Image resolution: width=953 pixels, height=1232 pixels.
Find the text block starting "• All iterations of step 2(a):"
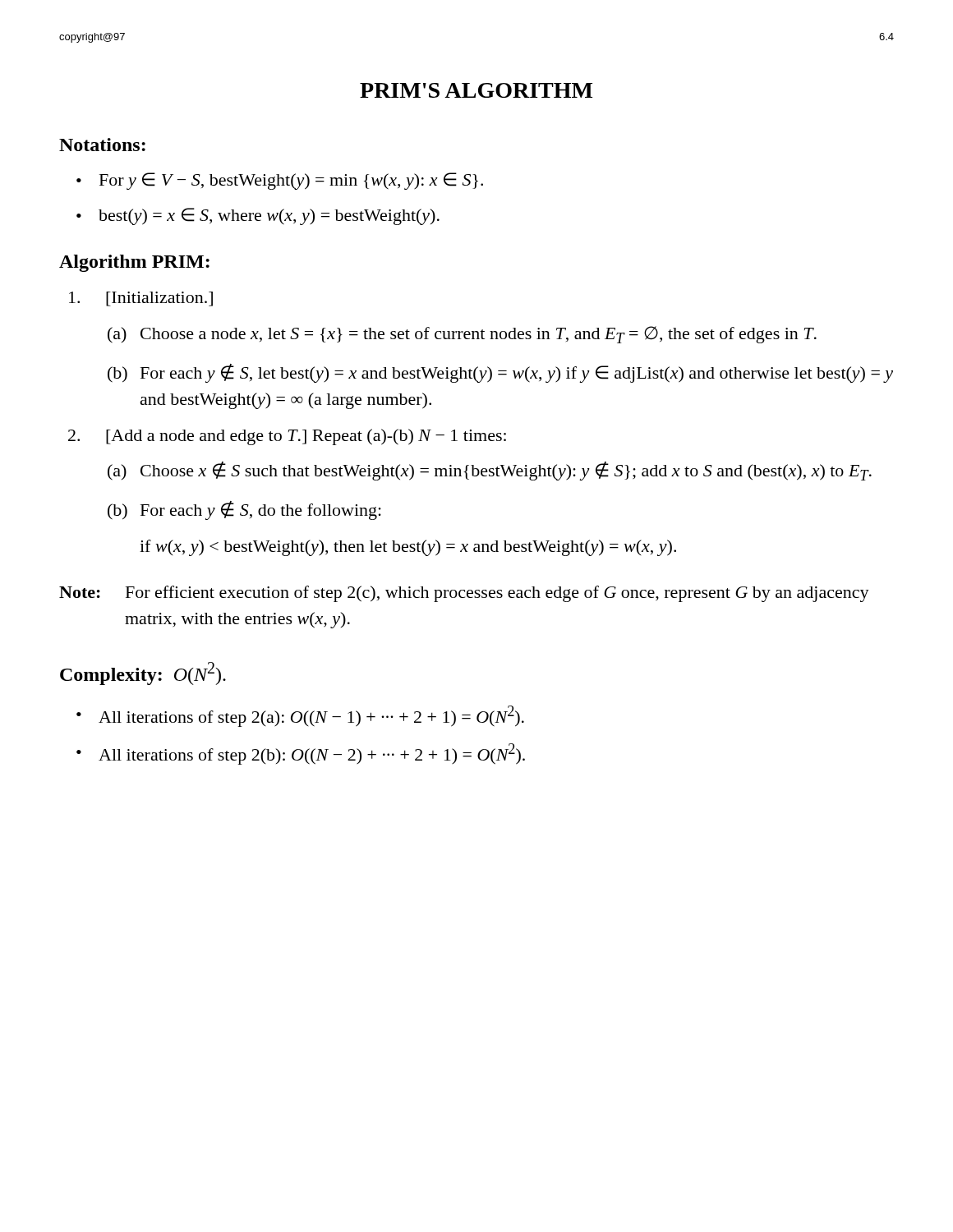(x=485, y=715)
